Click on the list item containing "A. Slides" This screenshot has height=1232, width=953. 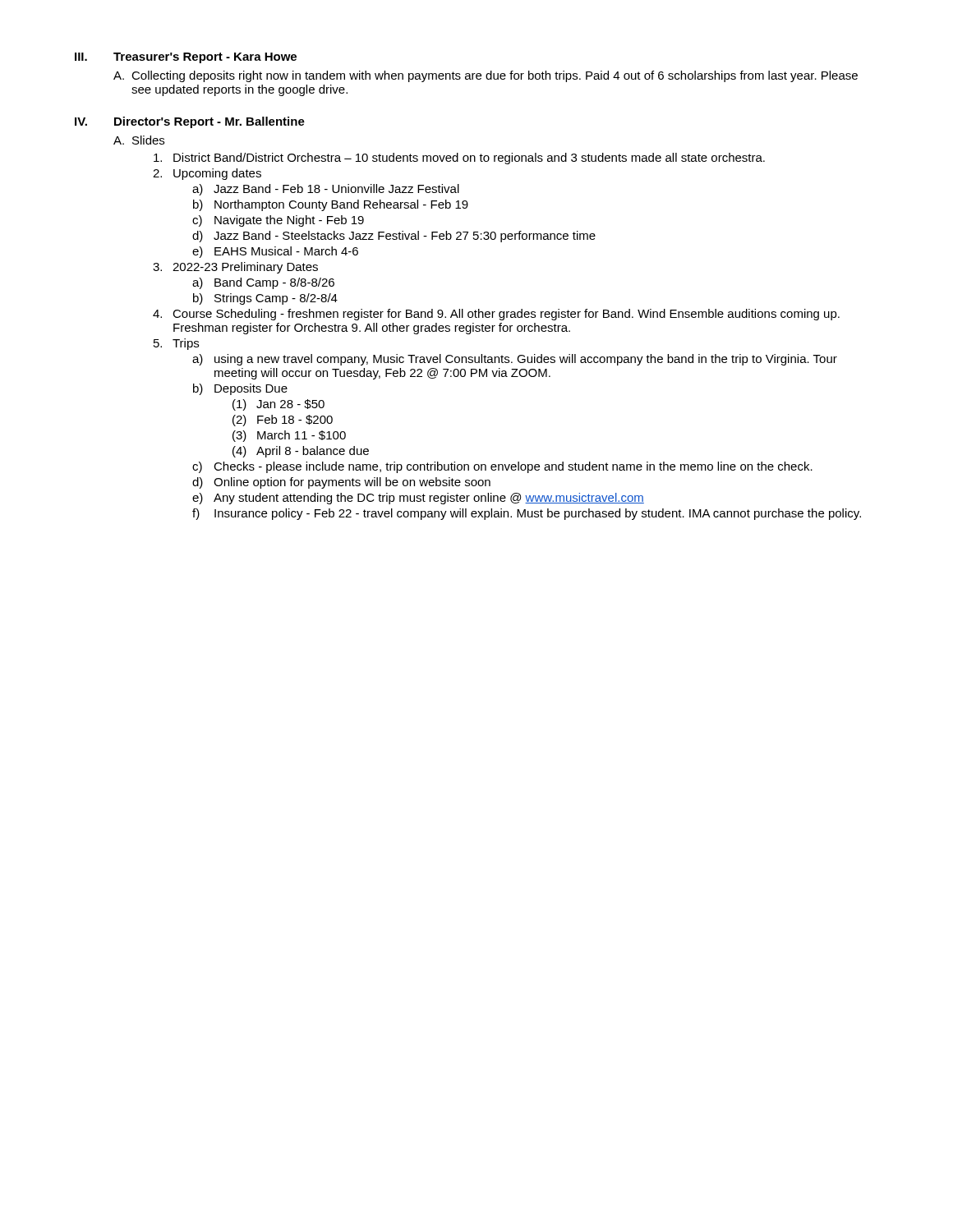point(139,140)
